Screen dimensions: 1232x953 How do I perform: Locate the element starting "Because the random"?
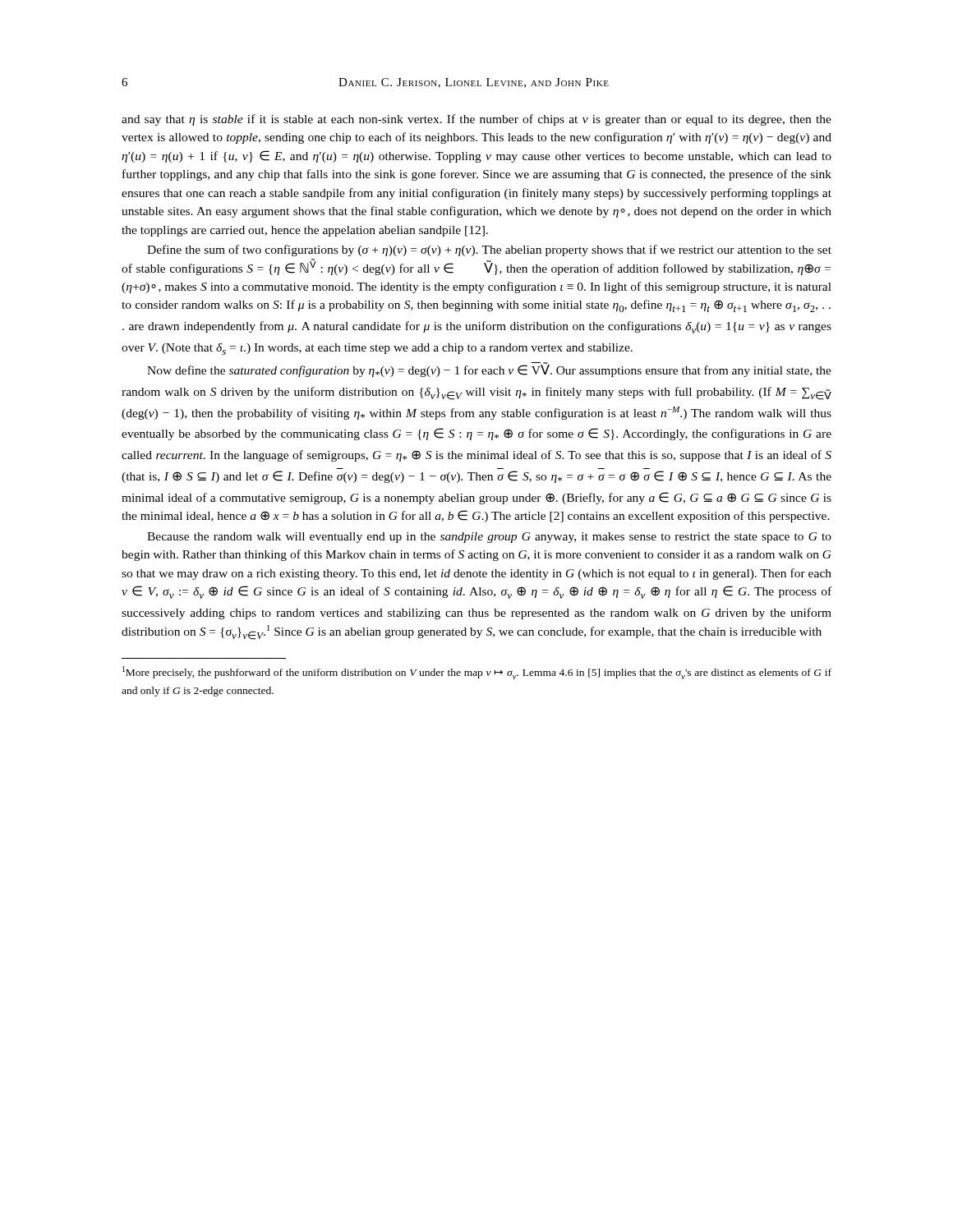tap(476, 585)
